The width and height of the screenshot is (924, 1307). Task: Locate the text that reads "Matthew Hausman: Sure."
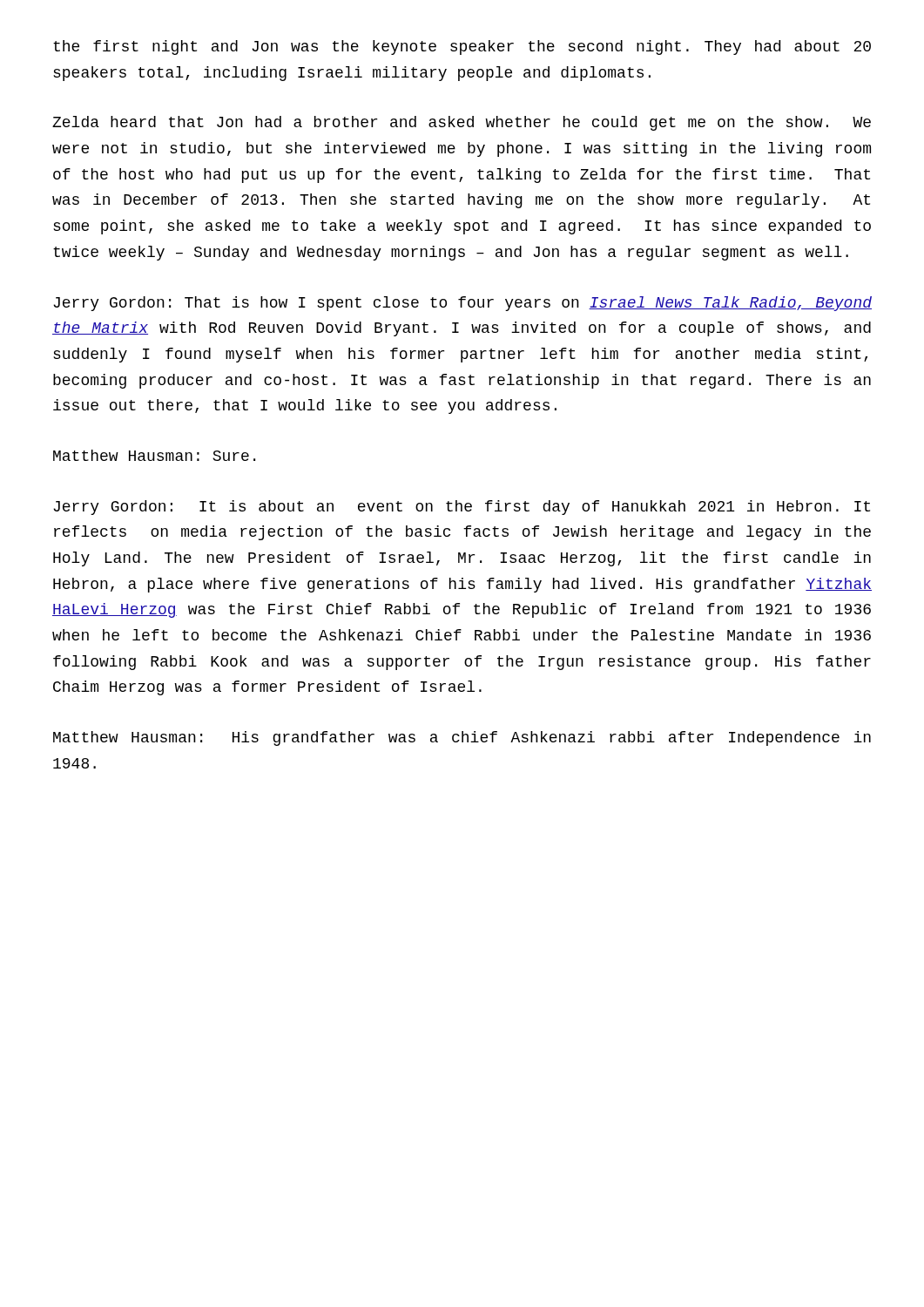click(x=156, y=457)
